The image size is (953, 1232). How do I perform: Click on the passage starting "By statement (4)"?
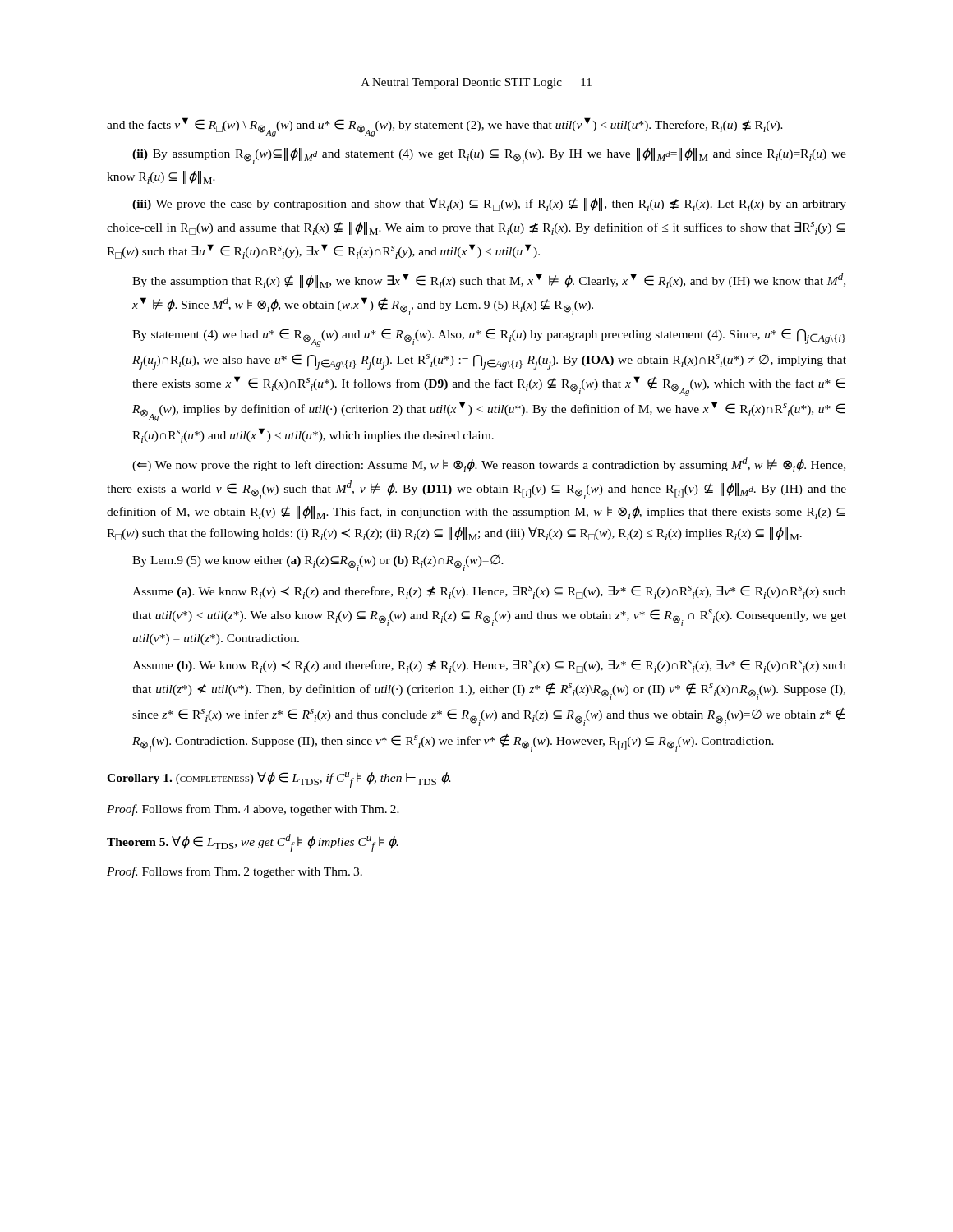pyautogui.click(x=489, y=386)
